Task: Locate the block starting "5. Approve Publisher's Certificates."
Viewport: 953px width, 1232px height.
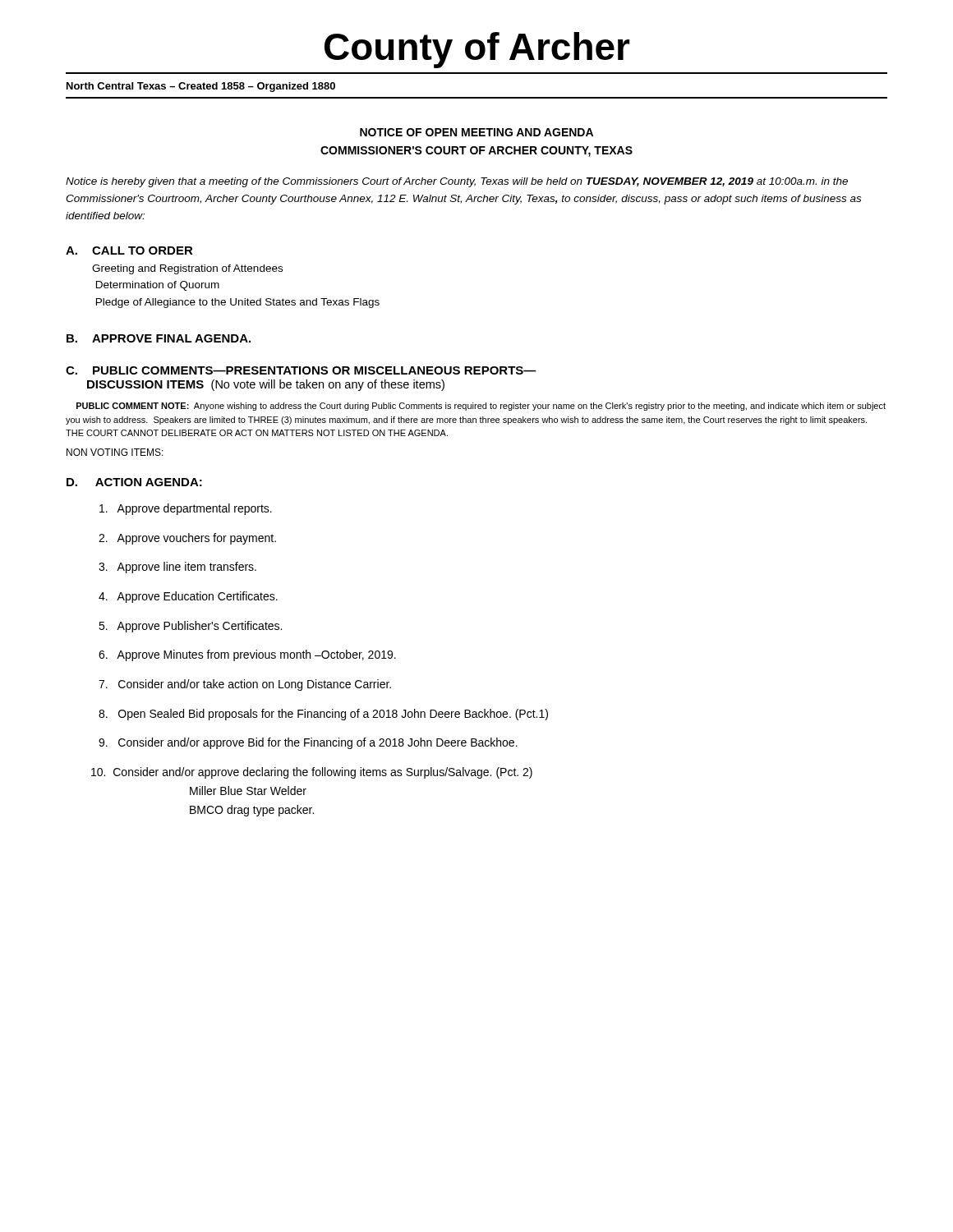Action: pyautogui.click(x=191, y=625)
